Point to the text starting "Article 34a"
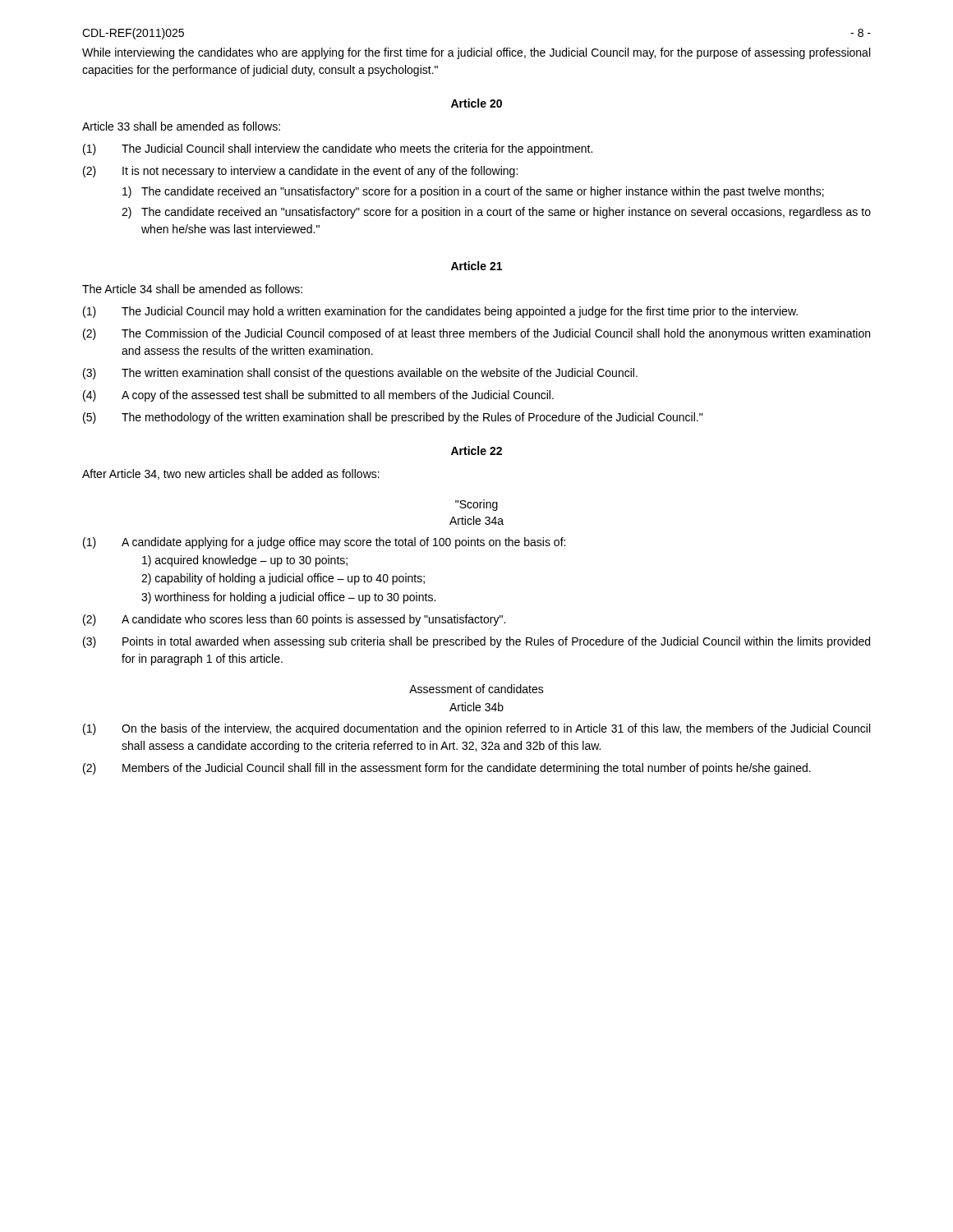The height and width of the screenshot is (1232, 953). [x=476, y=521]
